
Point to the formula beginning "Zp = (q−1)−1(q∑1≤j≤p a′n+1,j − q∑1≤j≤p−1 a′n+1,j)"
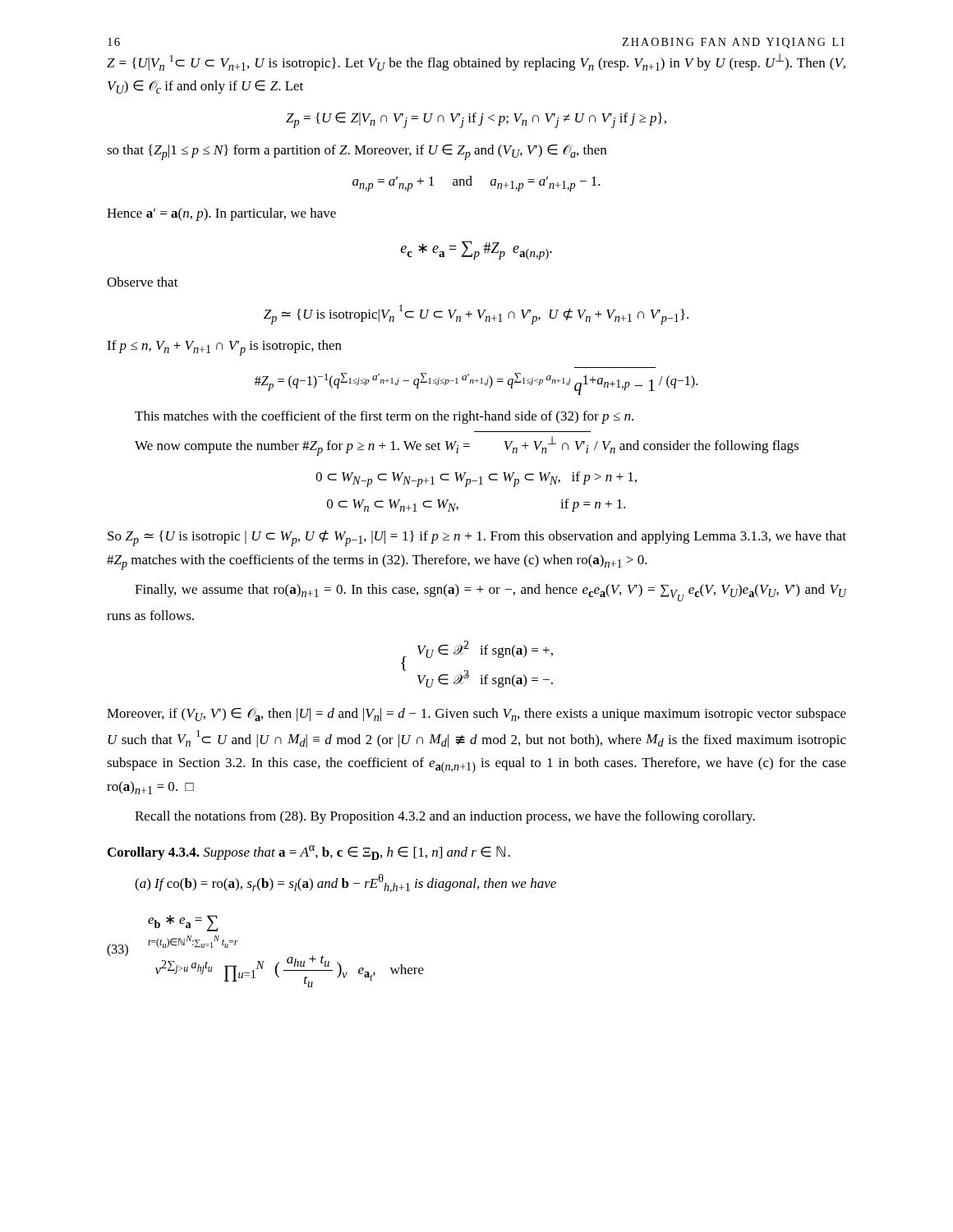pos(476,382)
